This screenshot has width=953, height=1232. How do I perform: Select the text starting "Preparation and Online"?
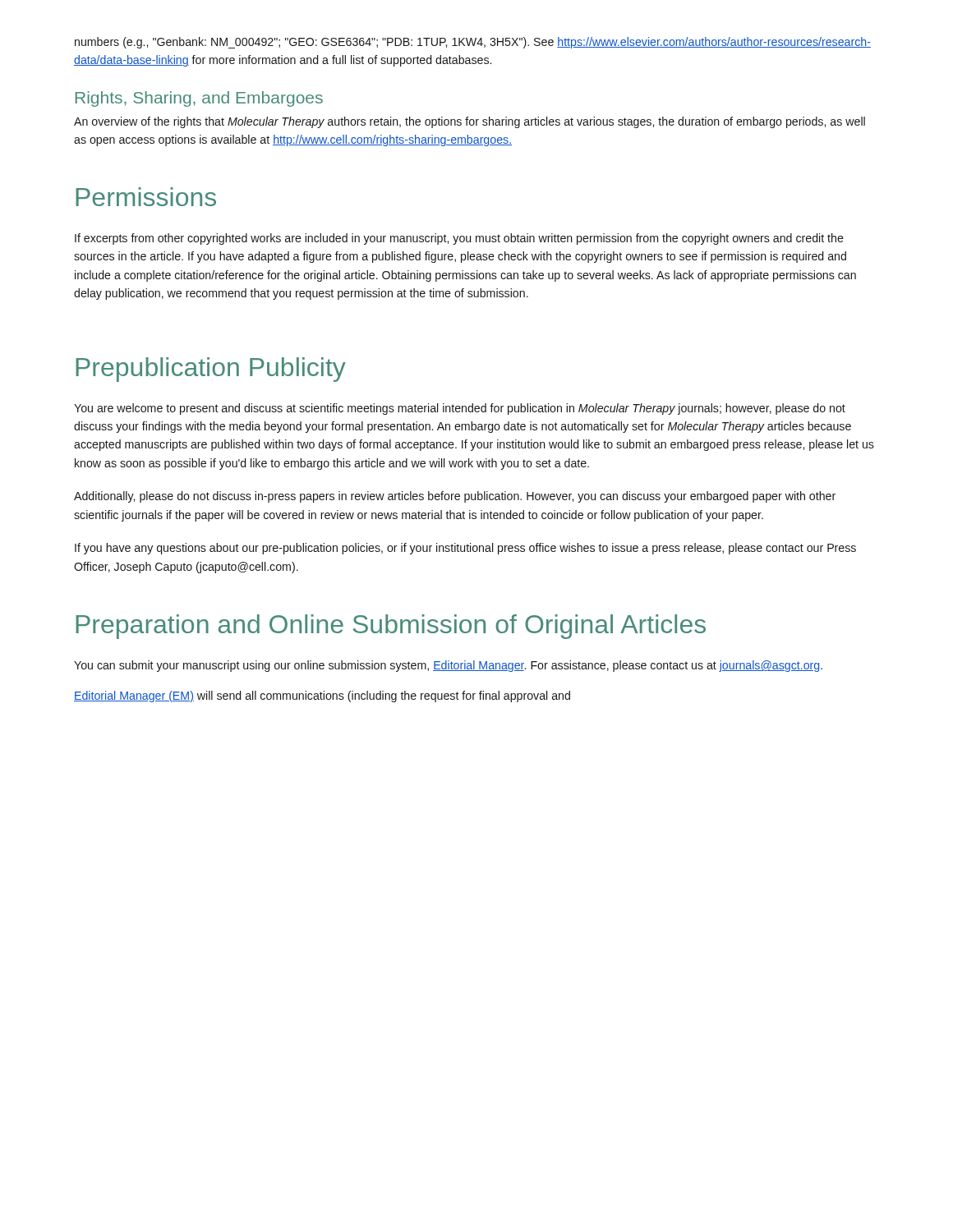[x=390, y=624]
